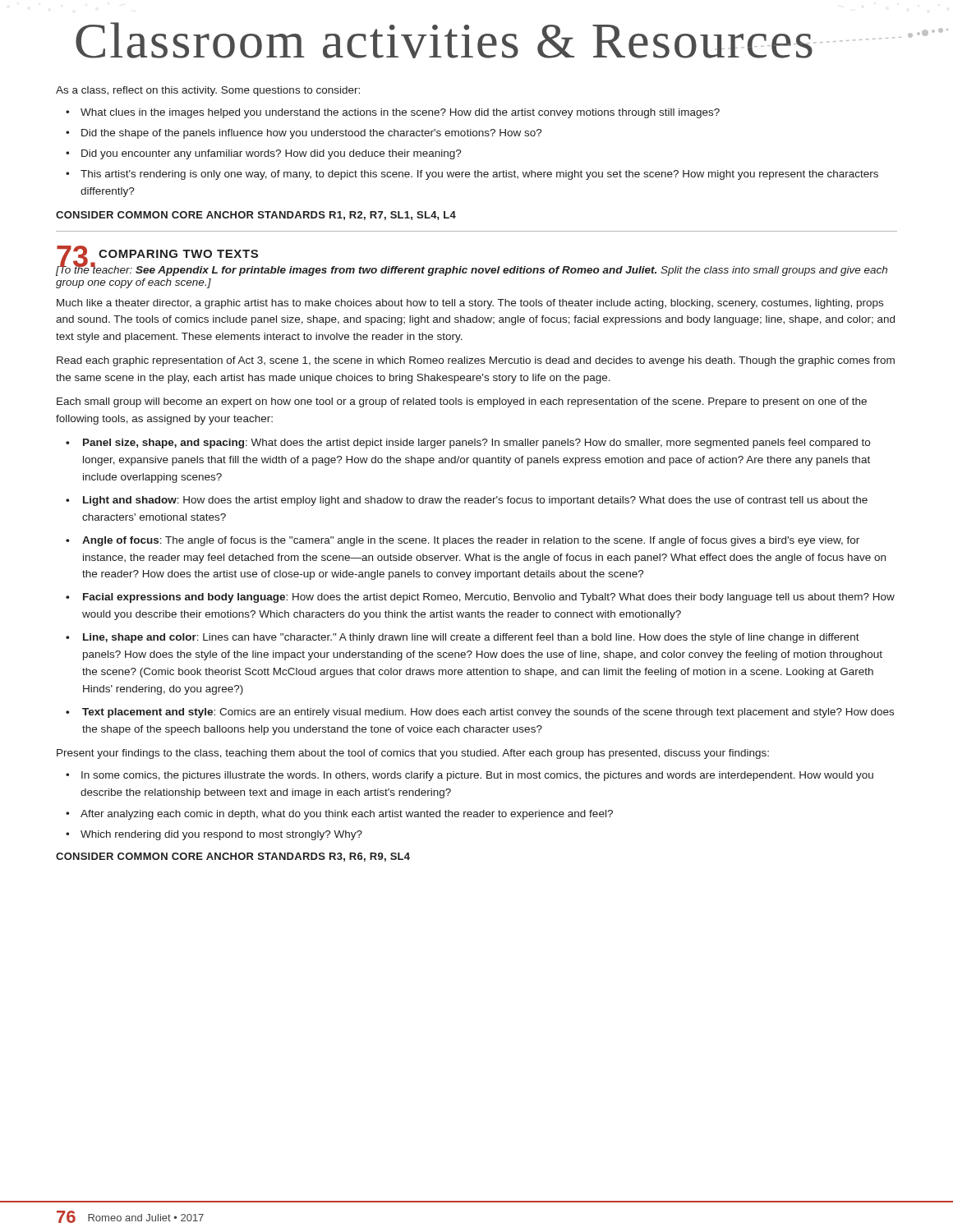
Task: Find the text block that reads "Much like a theater director, a graphic"
Action: pyautogui.click(x=476, y=319)
